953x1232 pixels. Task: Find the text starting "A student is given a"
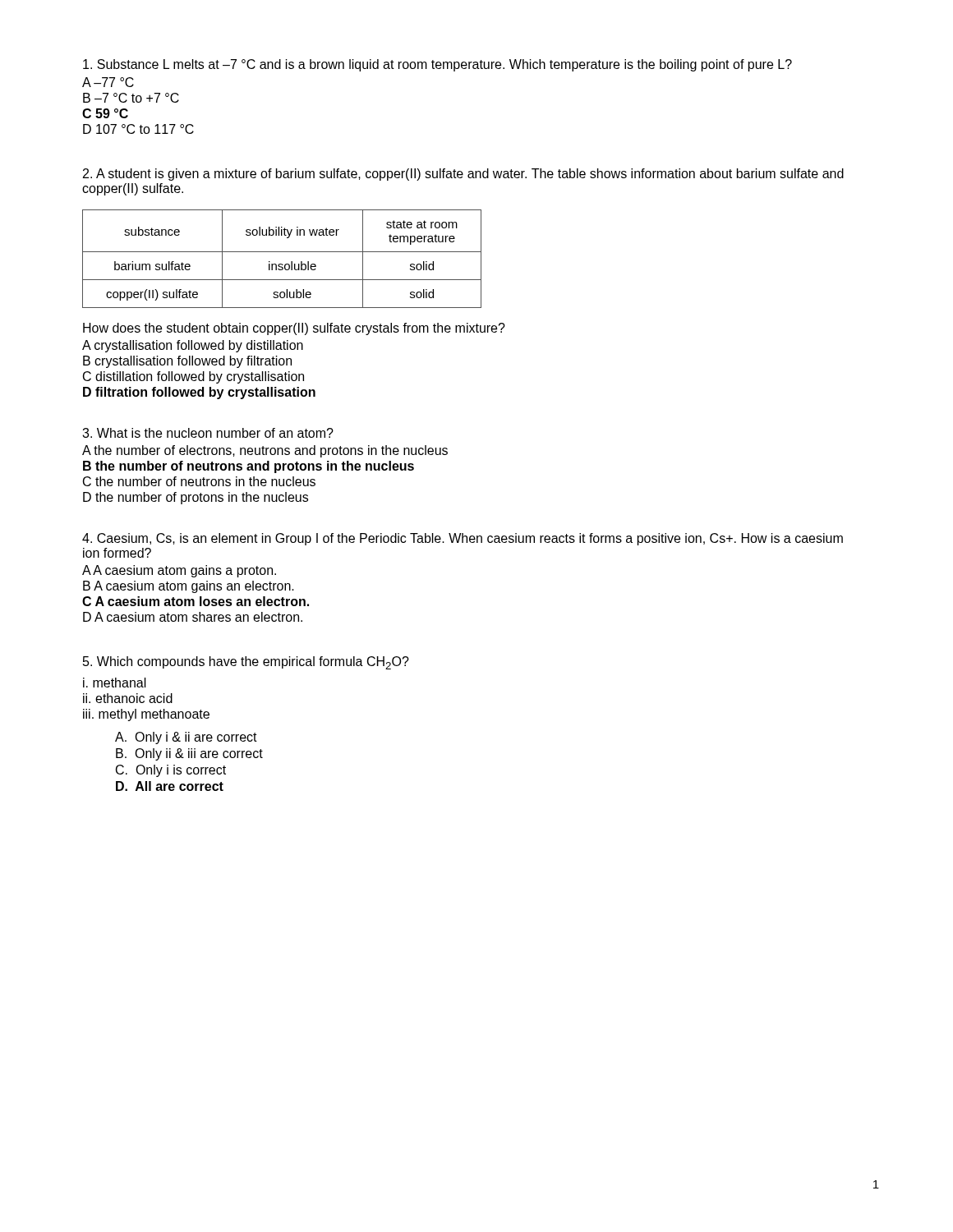pyautogui.click(x=463, y=181)
